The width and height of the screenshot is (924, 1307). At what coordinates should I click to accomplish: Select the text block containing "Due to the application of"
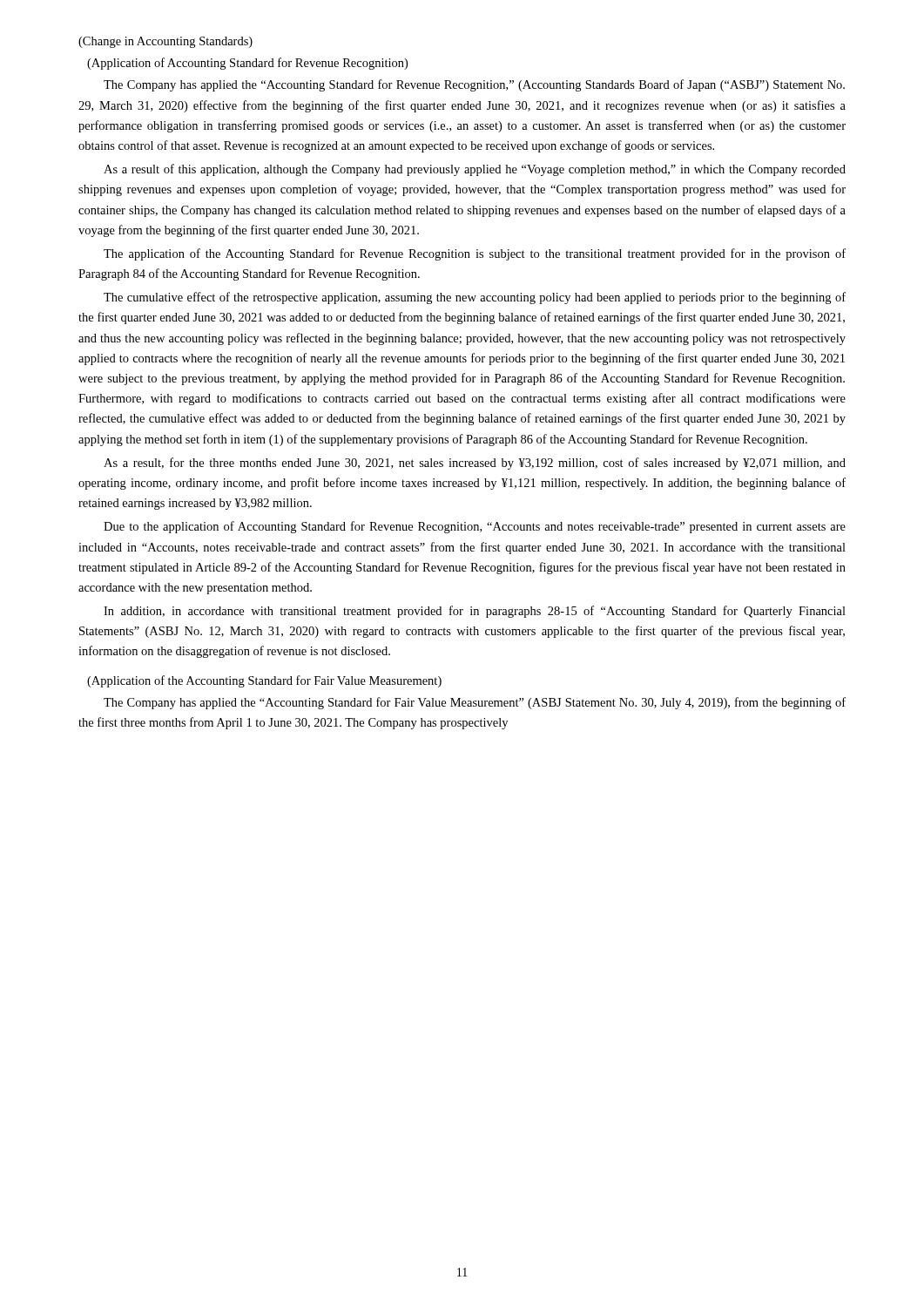[x=462, y=557]
